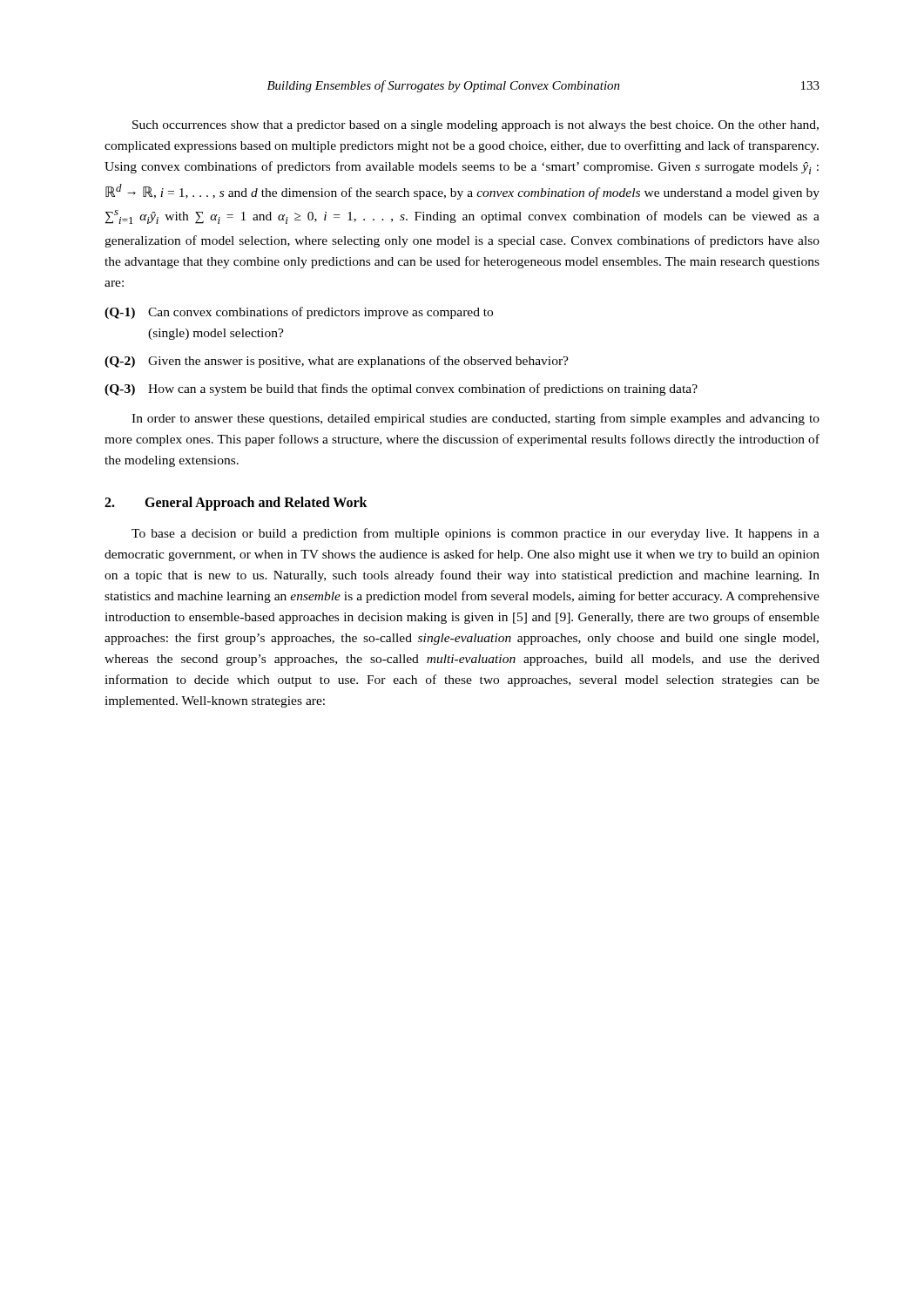Find the text starting "To base a decision or"
The image size is (924, 1307).
(x=462, y=617)
